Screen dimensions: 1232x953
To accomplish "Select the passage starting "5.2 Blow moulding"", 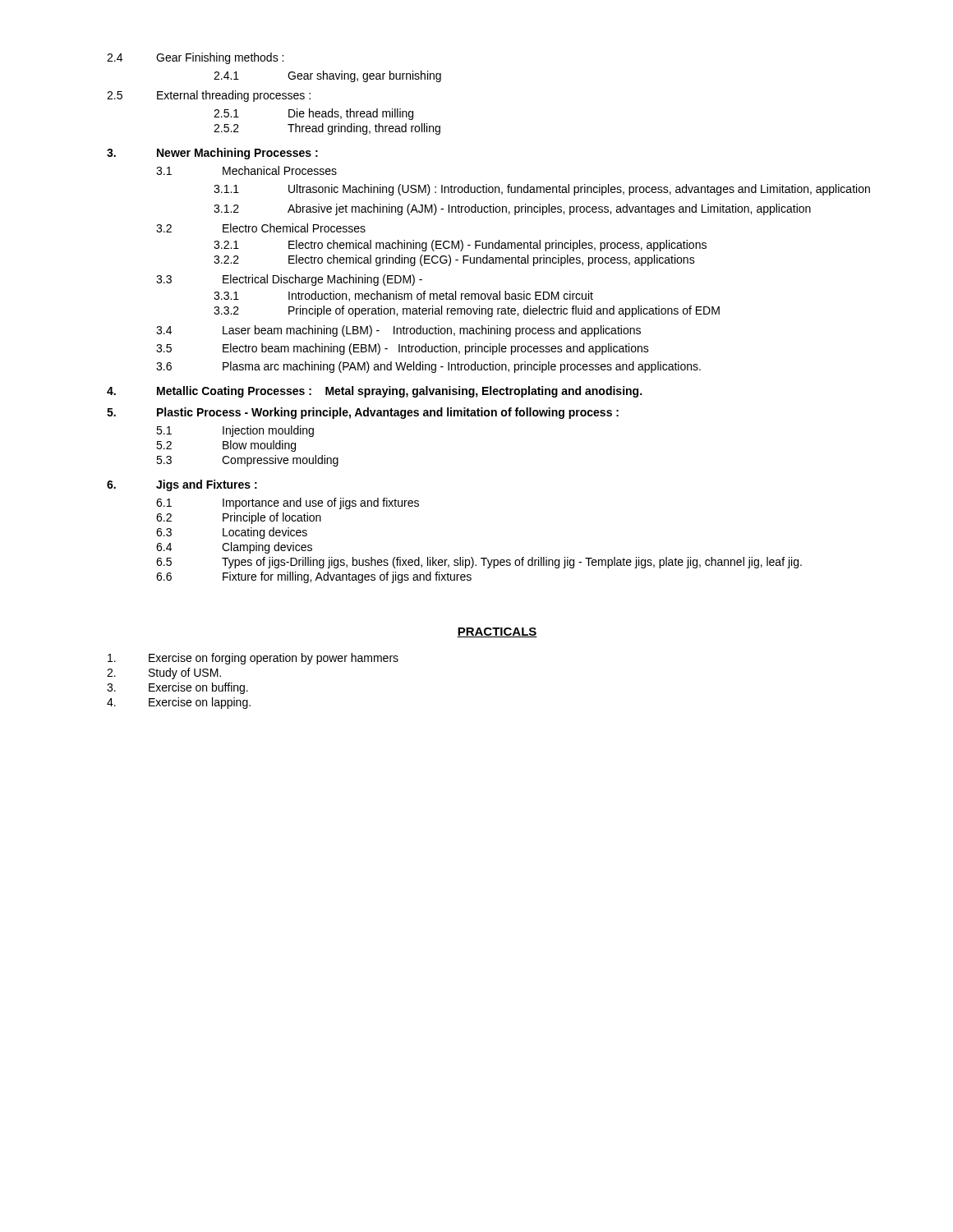I will coord(226,446).
